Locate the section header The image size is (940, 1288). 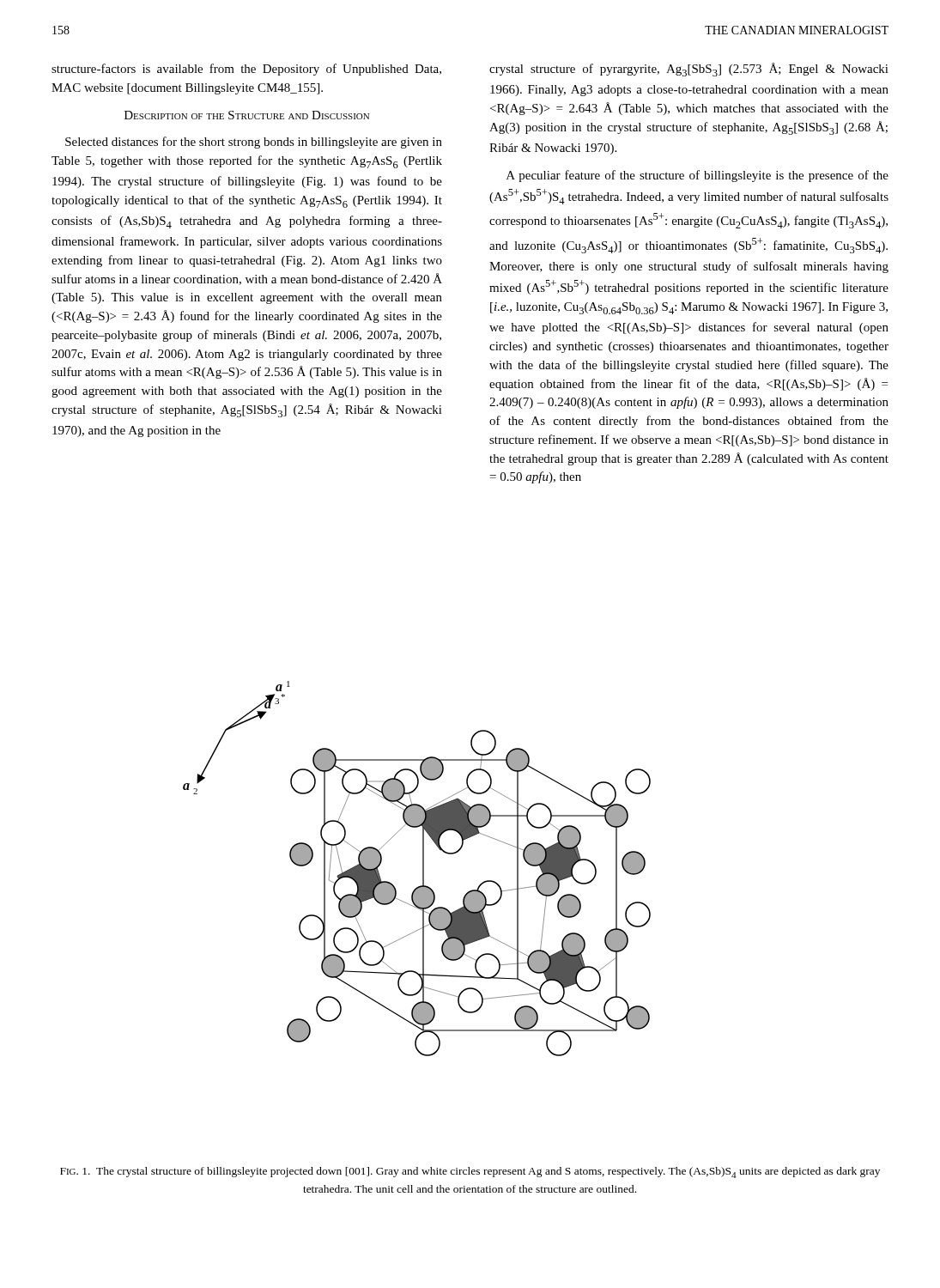[247, 115]
